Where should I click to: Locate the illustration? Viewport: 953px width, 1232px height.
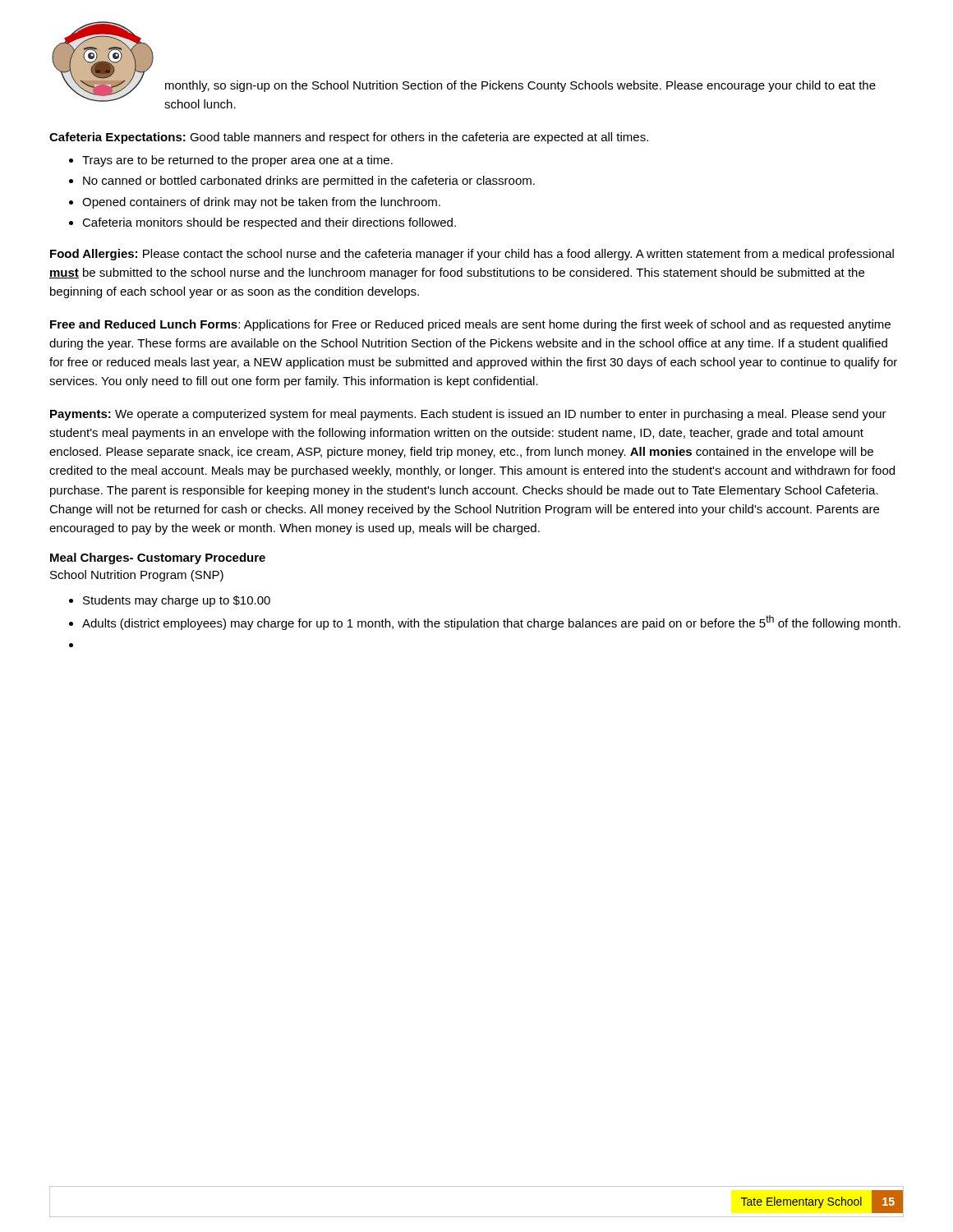tap(103, 62)
